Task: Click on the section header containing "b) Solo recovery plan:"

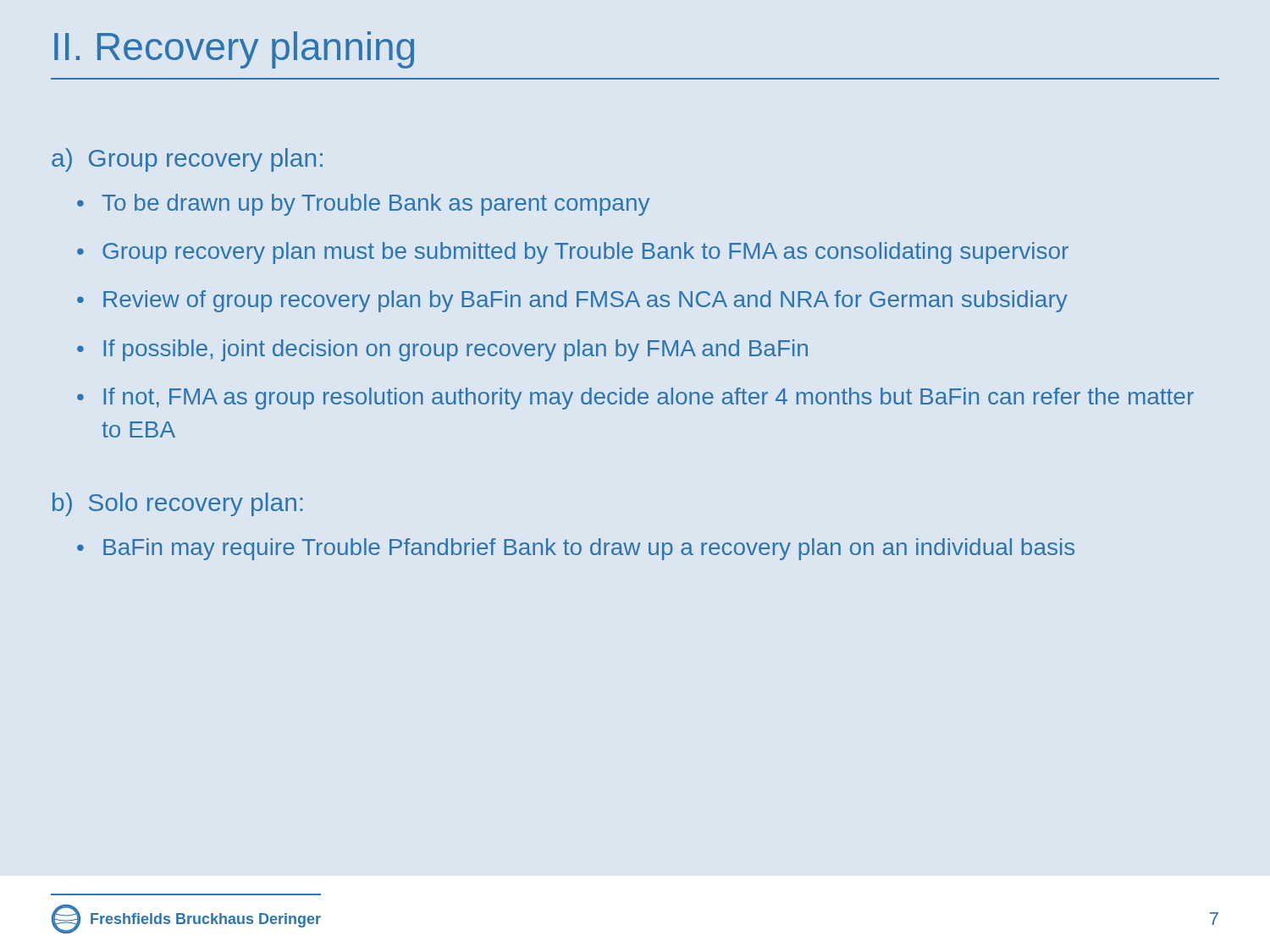Action: point(178,502)
